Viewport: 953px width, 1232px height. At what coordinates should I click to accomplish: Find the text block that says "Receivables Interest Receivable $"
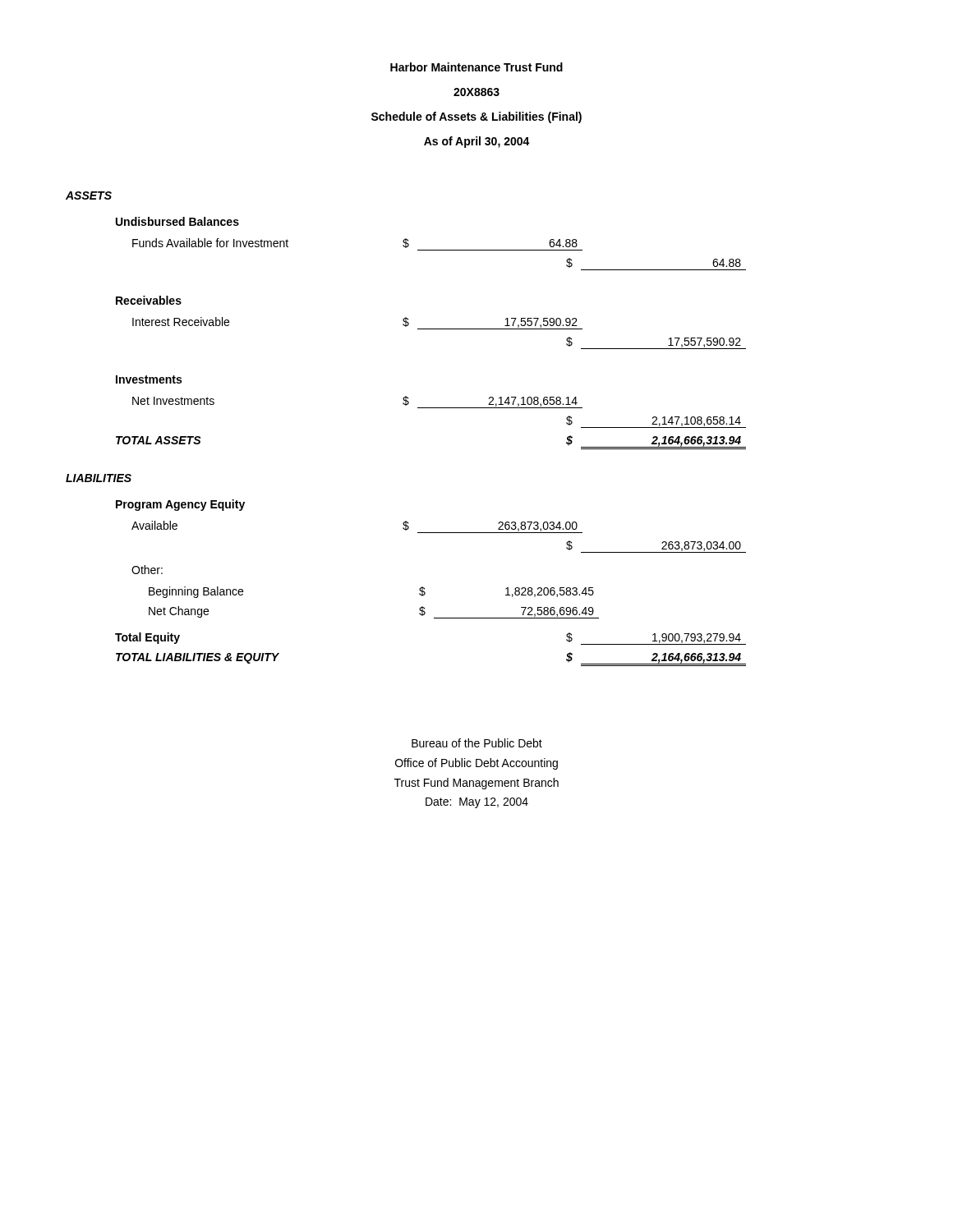point(501,324)
